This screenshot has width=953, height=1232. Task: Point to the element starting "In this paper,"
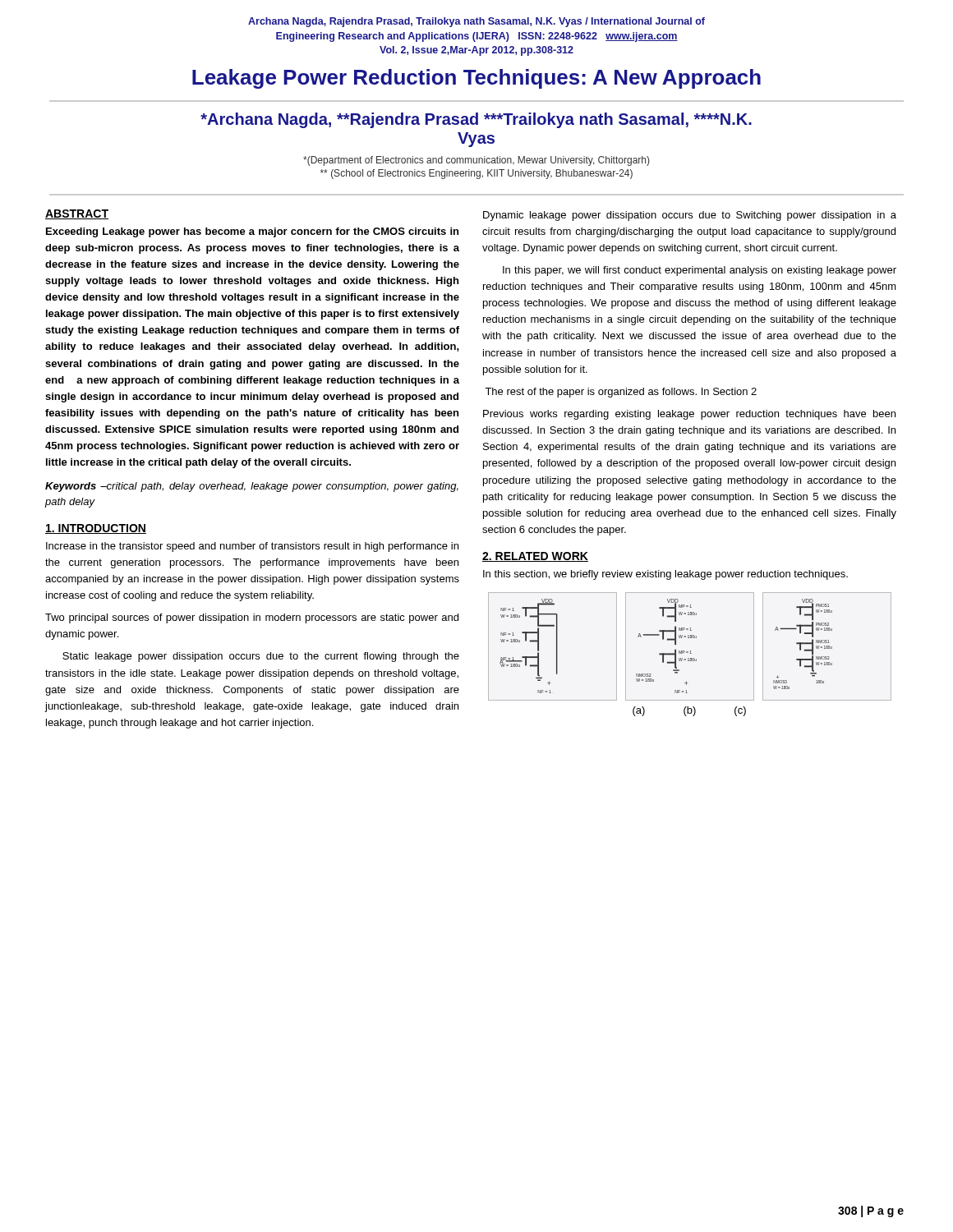click(x=689, y=319)
